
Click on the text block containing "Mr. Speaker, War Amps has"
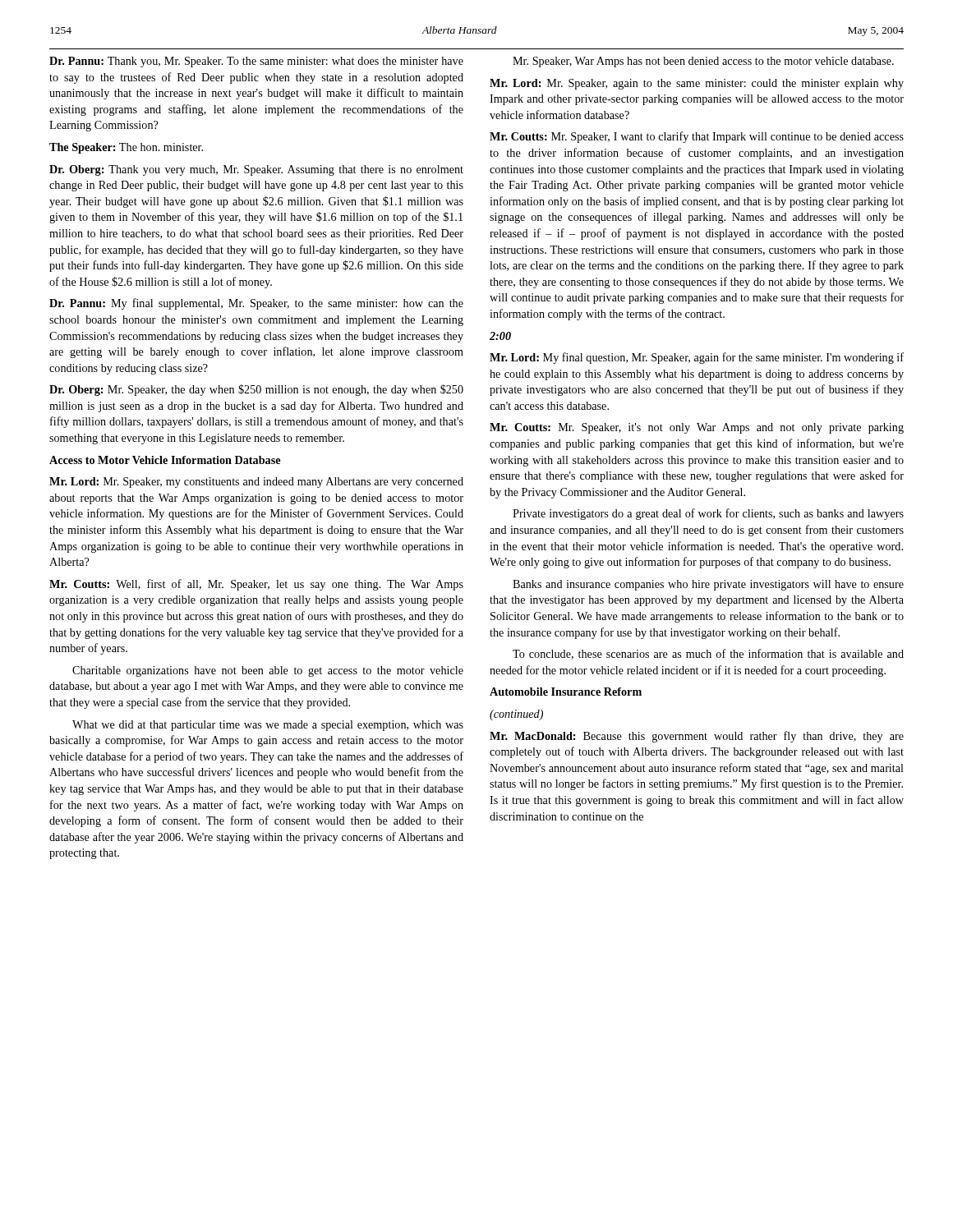pyautogui.click(x=697, y=61)
